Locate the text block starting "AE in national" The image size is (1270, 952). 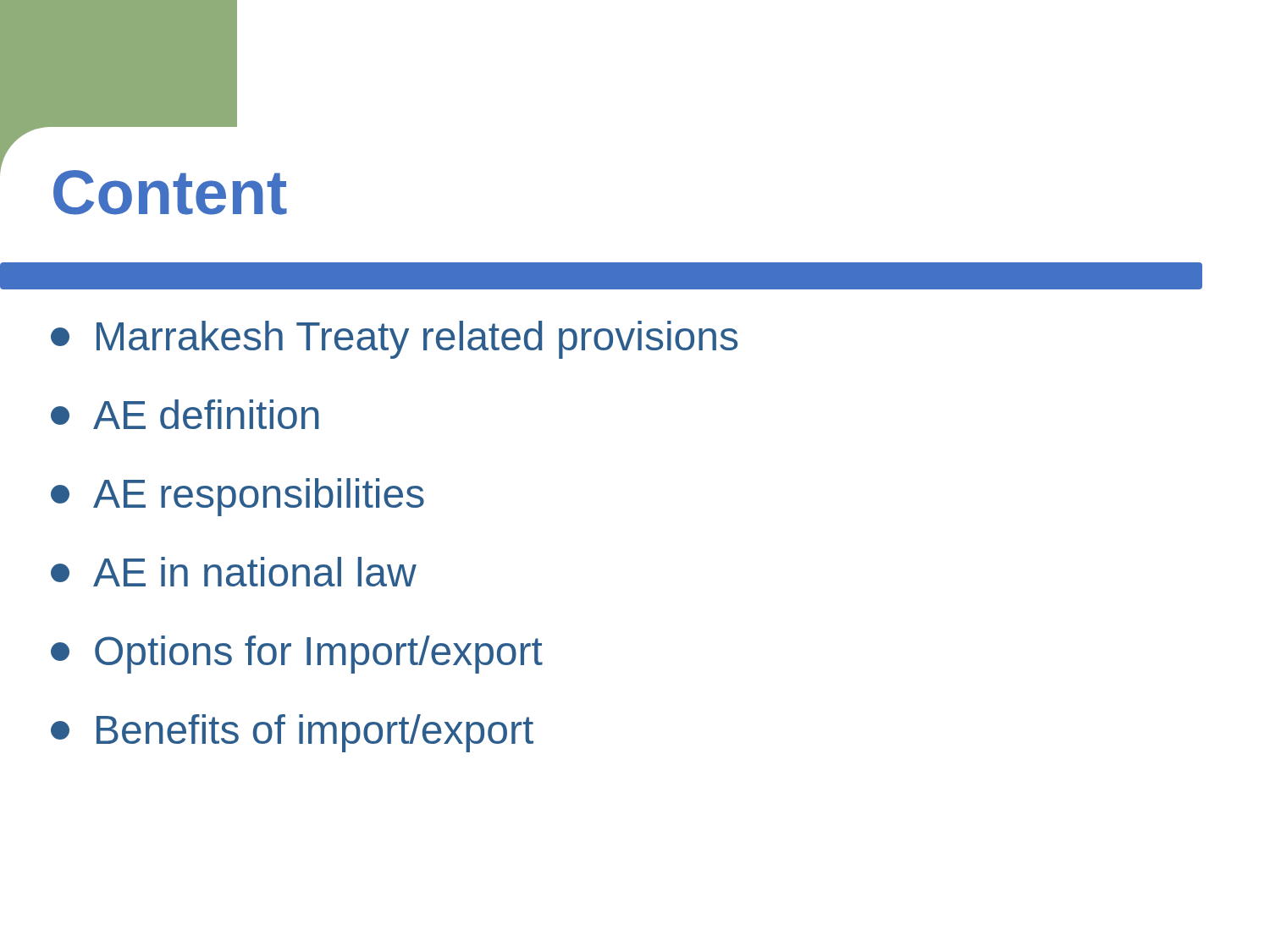[x=233, y=572]
